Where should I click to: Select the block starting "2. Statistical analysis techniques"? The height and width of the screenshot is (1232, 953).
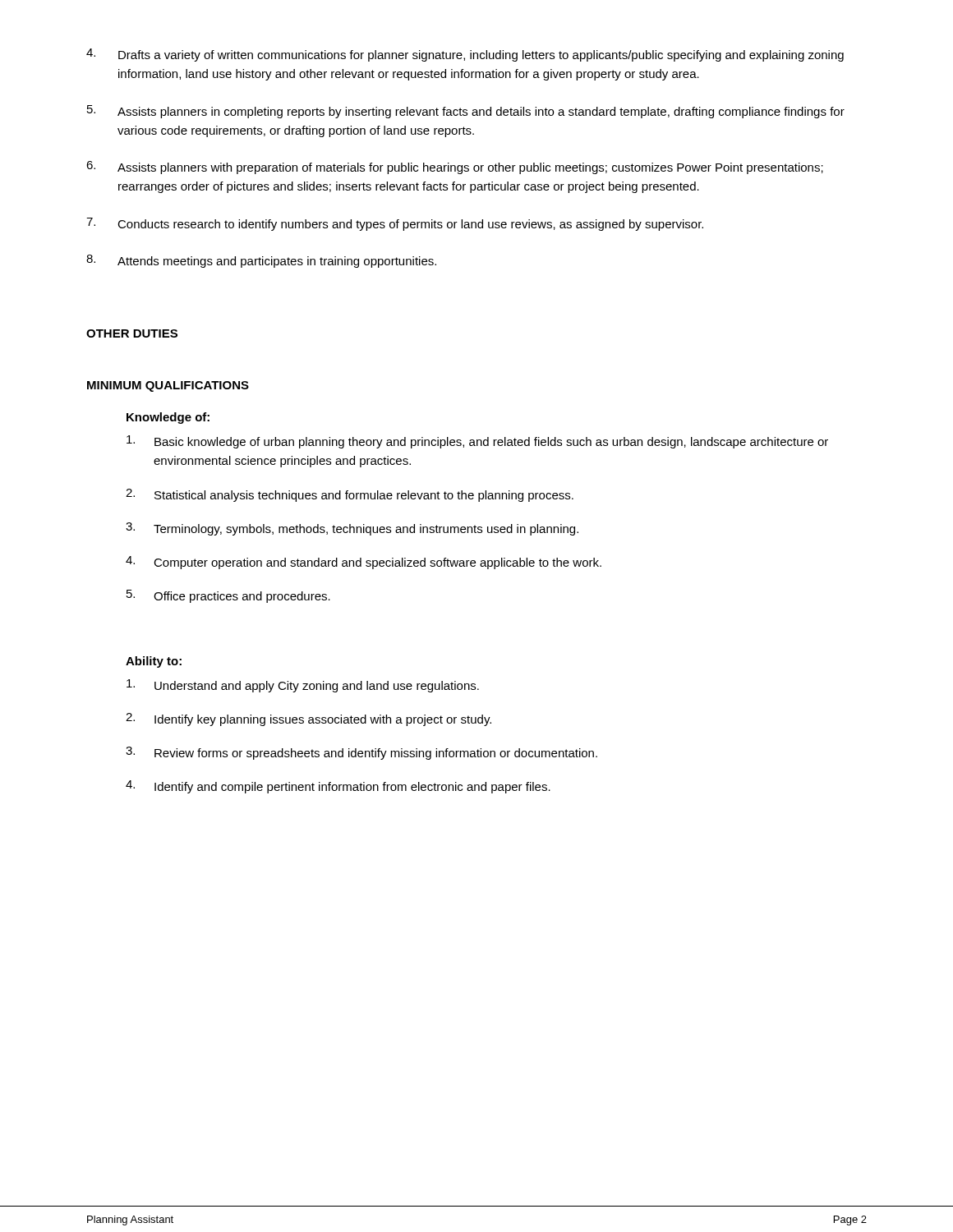pos(496,495)
